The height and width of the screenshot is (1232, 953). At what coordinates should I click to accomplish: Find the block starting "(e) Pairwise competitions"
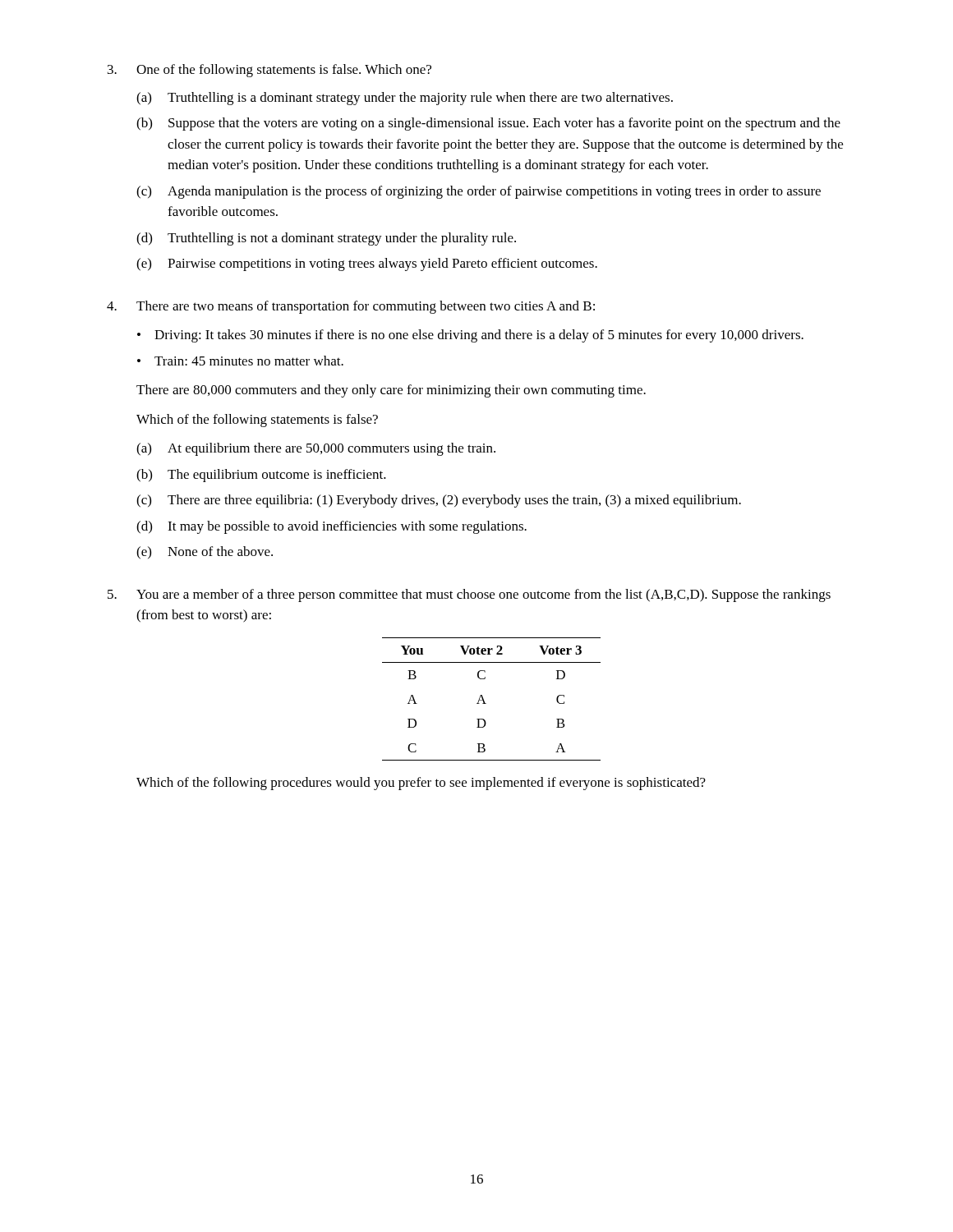coord(491,263)
